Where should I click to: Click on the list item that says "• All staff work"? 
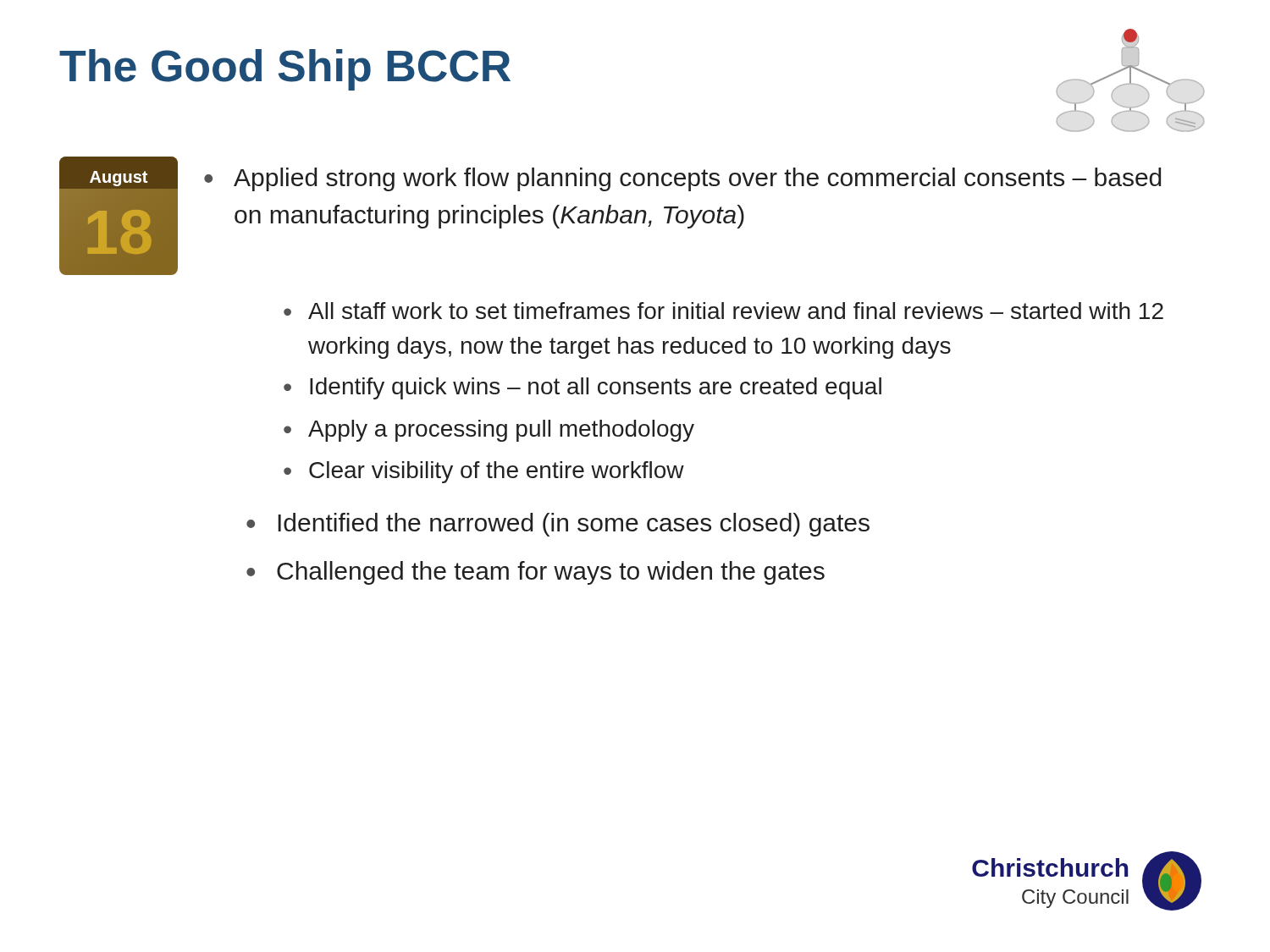pyautogui.click(x=738, y=329)
